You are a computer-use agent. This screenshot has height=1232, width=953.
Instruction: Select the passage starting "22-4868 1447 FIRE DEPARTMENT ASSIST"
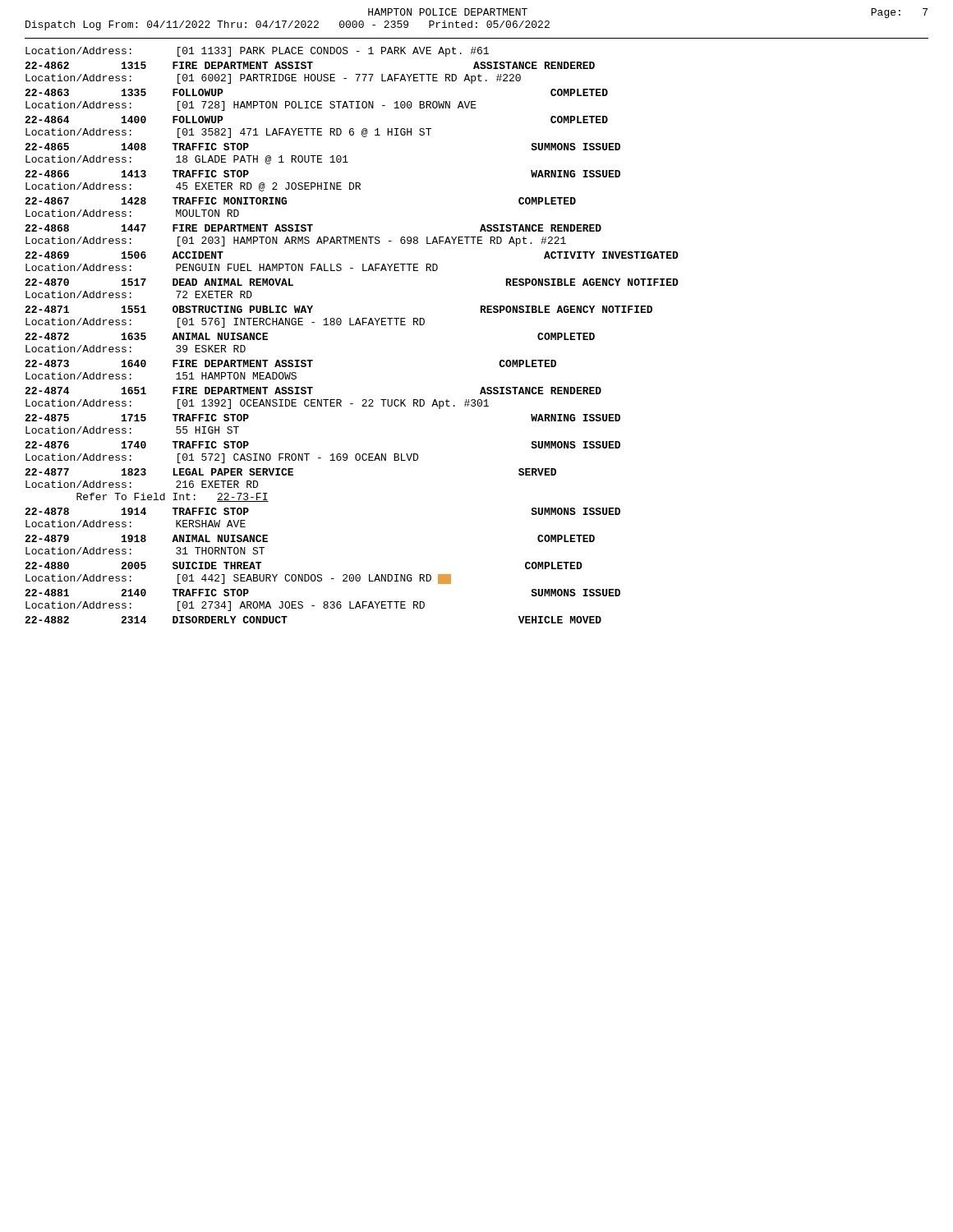click(x=476, y=235)
